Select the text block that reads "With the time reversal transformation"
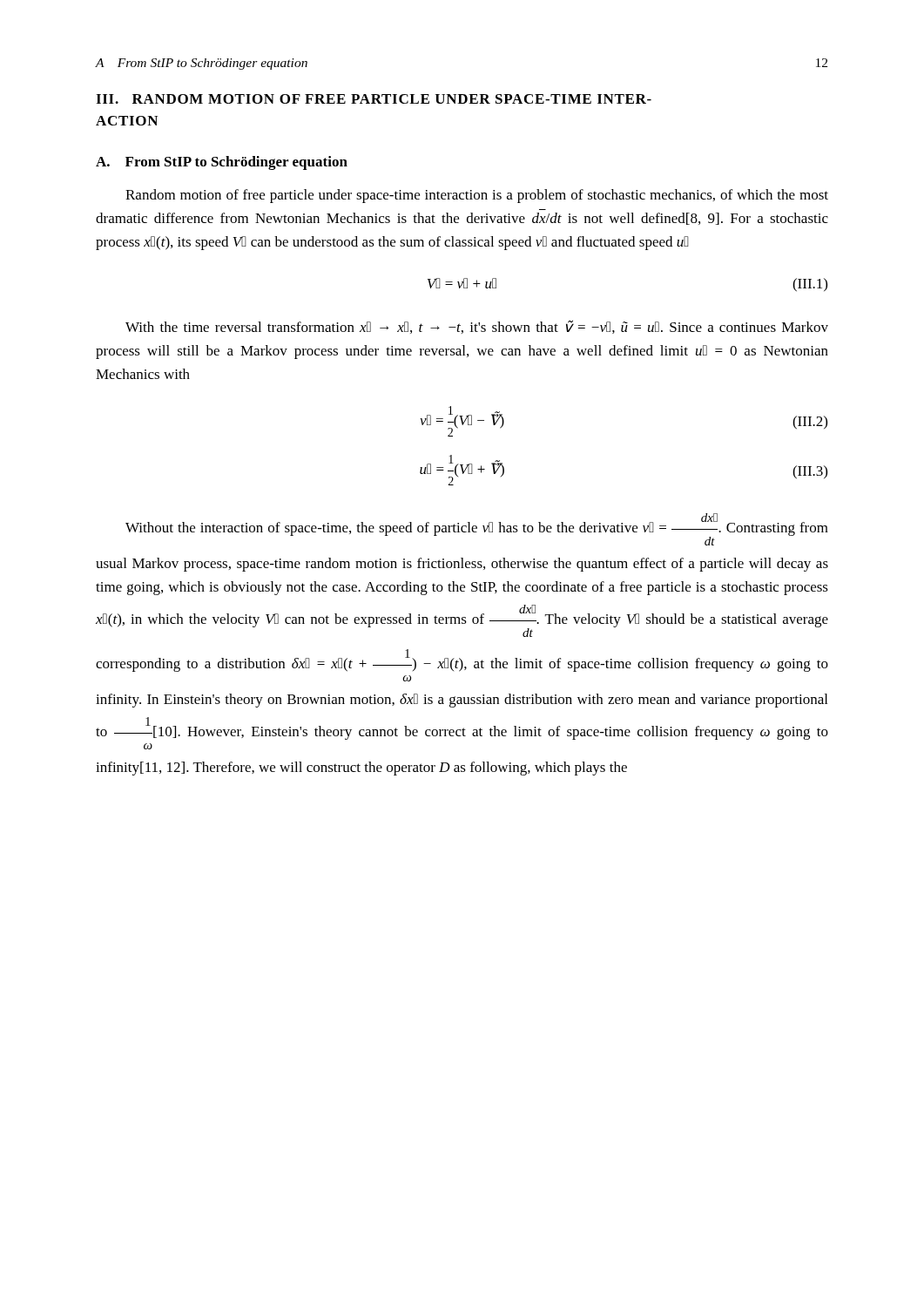This screenshot has height=1307, width=924. point(462,350)
